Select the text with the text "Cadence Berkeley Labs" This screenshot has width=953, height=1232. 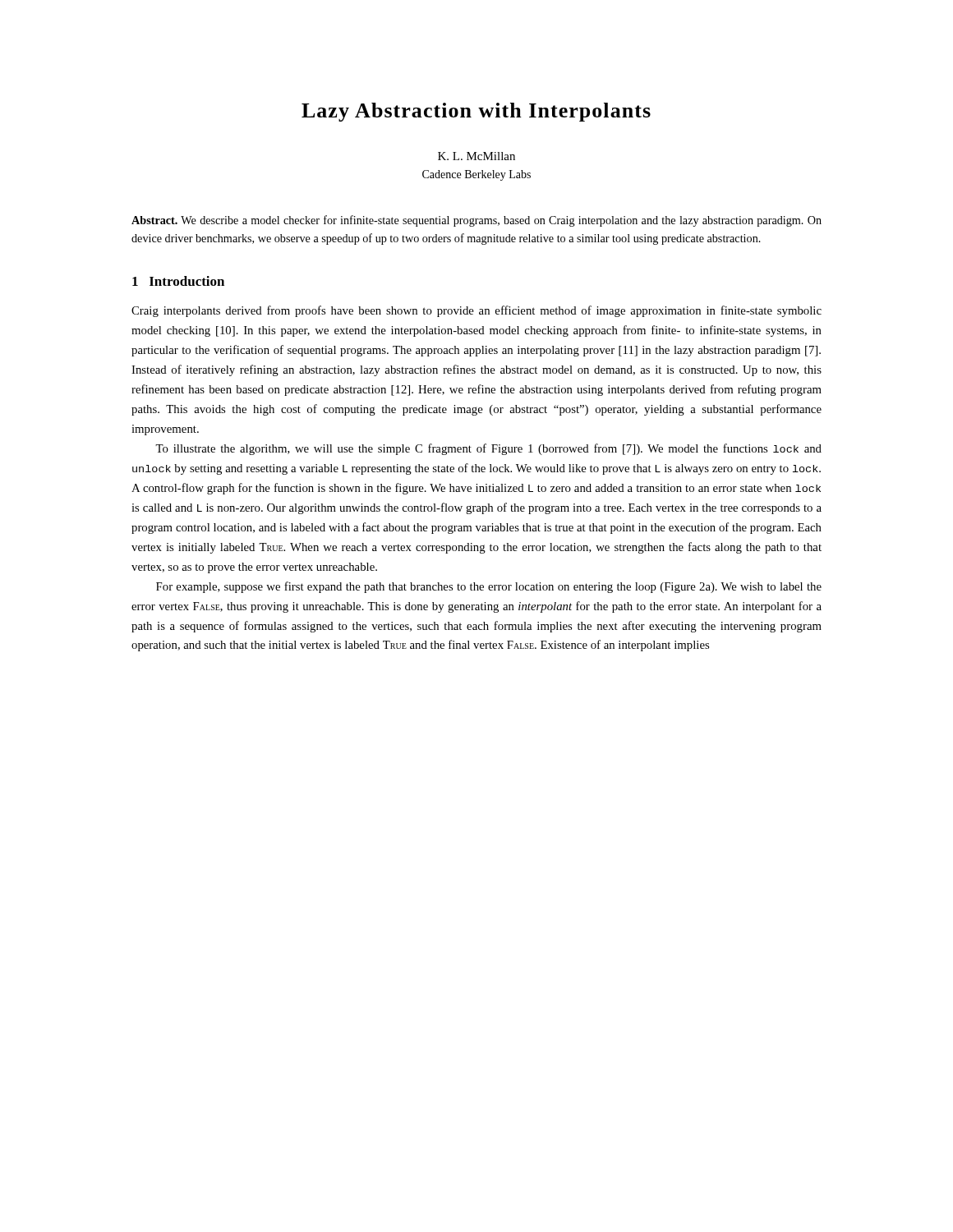476,175
